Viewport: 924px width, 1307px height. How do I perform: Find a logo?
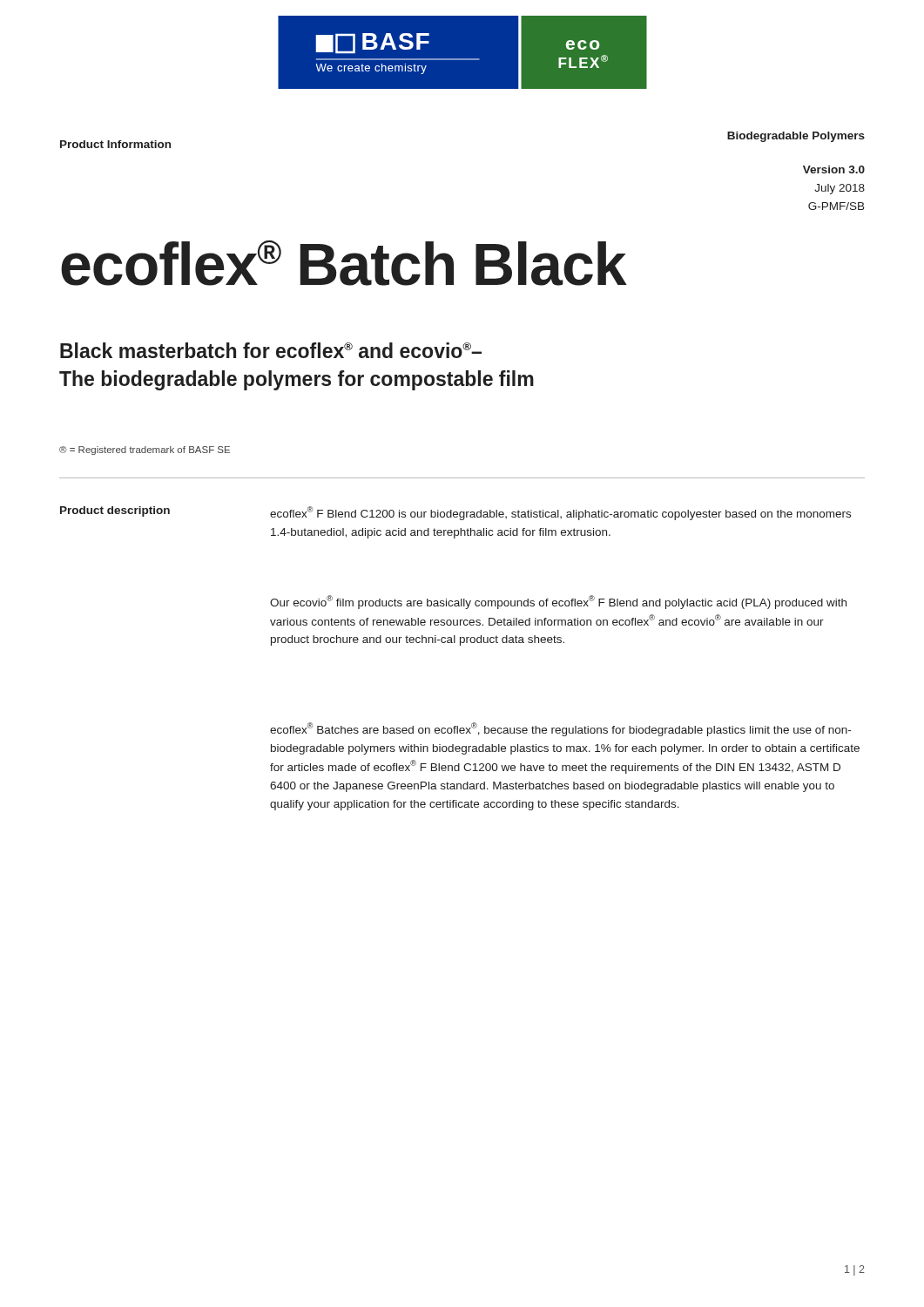point(462,52)
